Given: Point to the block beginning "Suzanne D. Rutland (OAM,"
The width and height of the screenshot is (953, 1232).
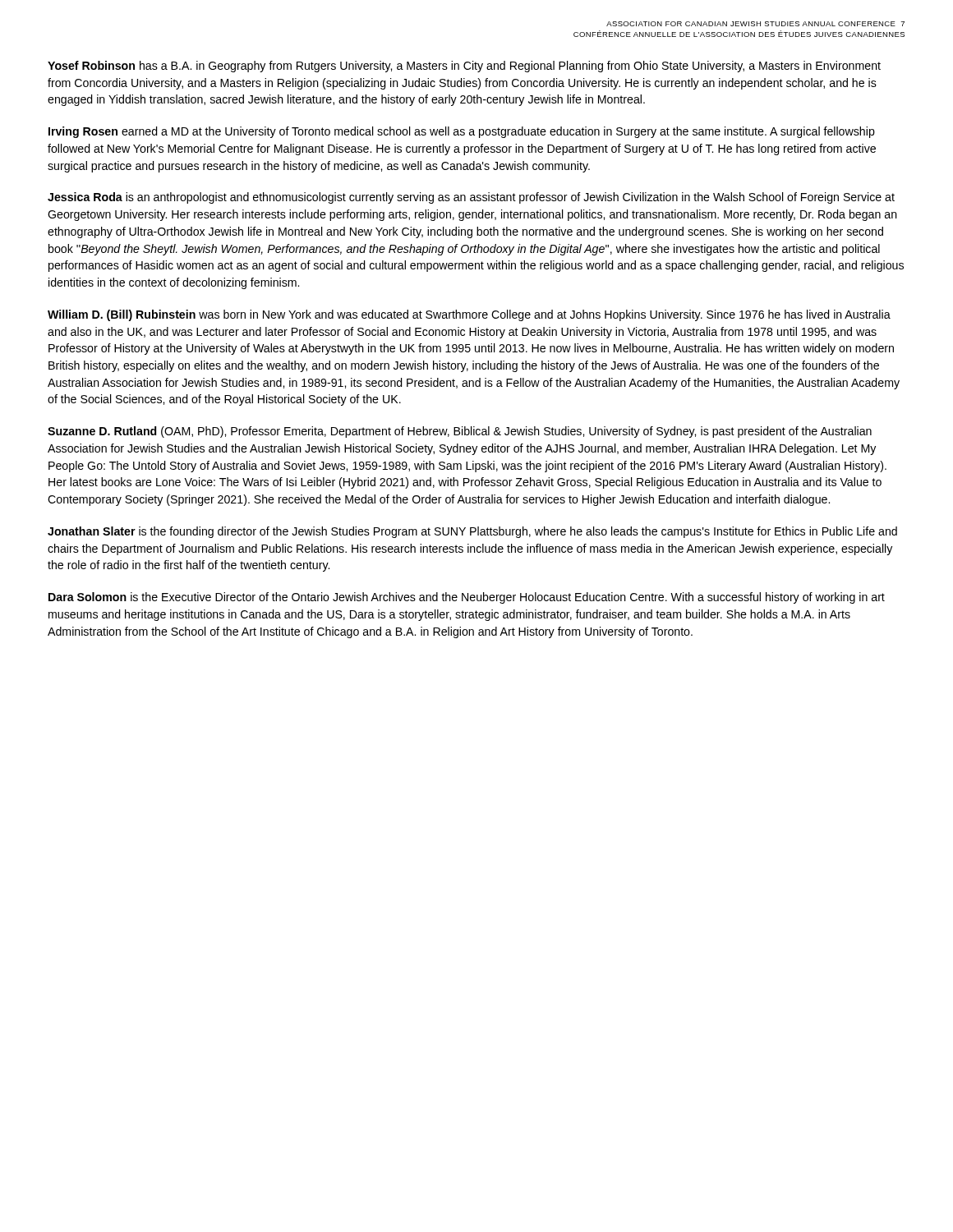Looking at the screenshot, I should (476, 466).
